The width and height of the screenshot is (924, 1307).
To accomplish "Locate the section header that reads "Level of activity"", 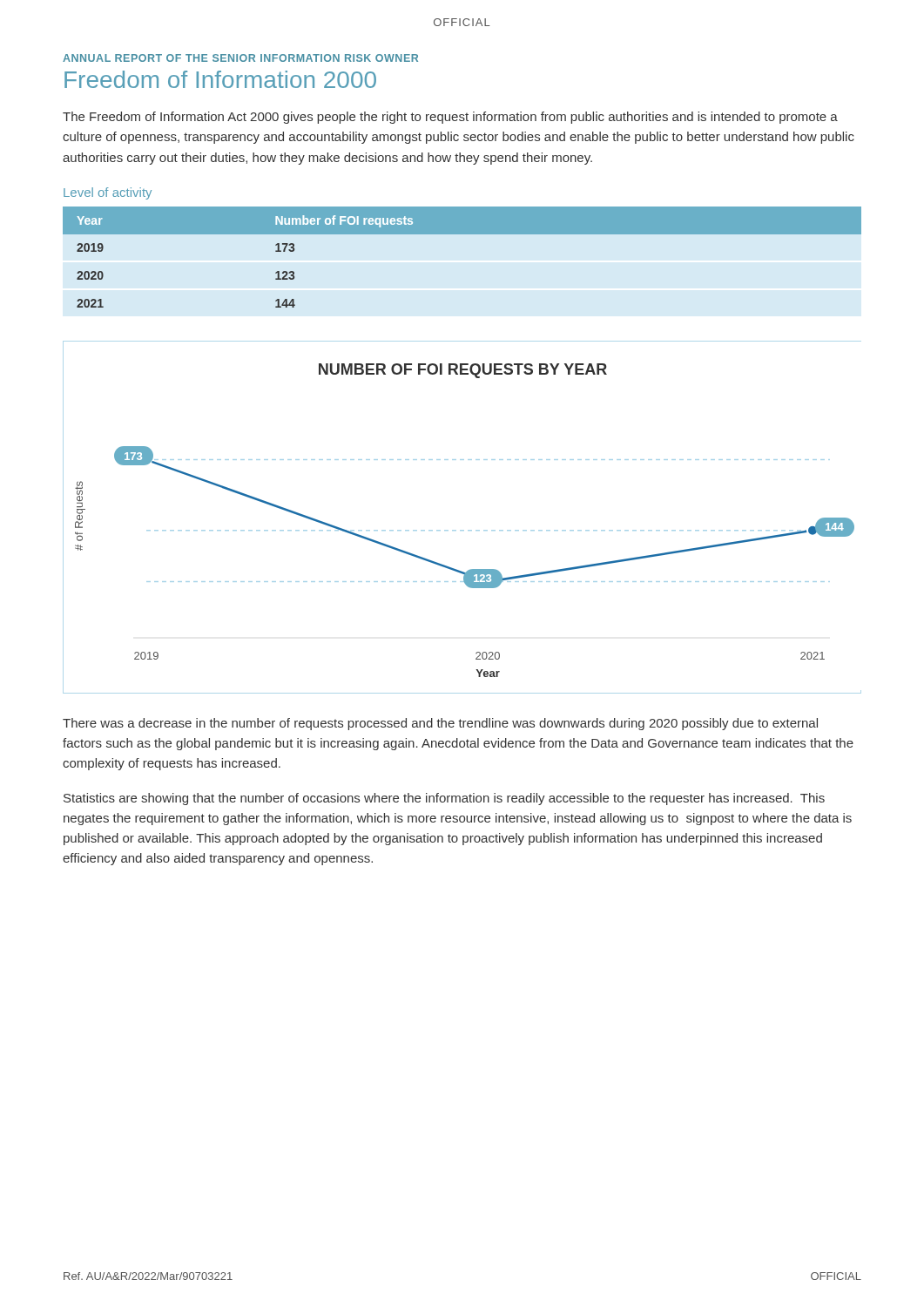I will 107,192.
